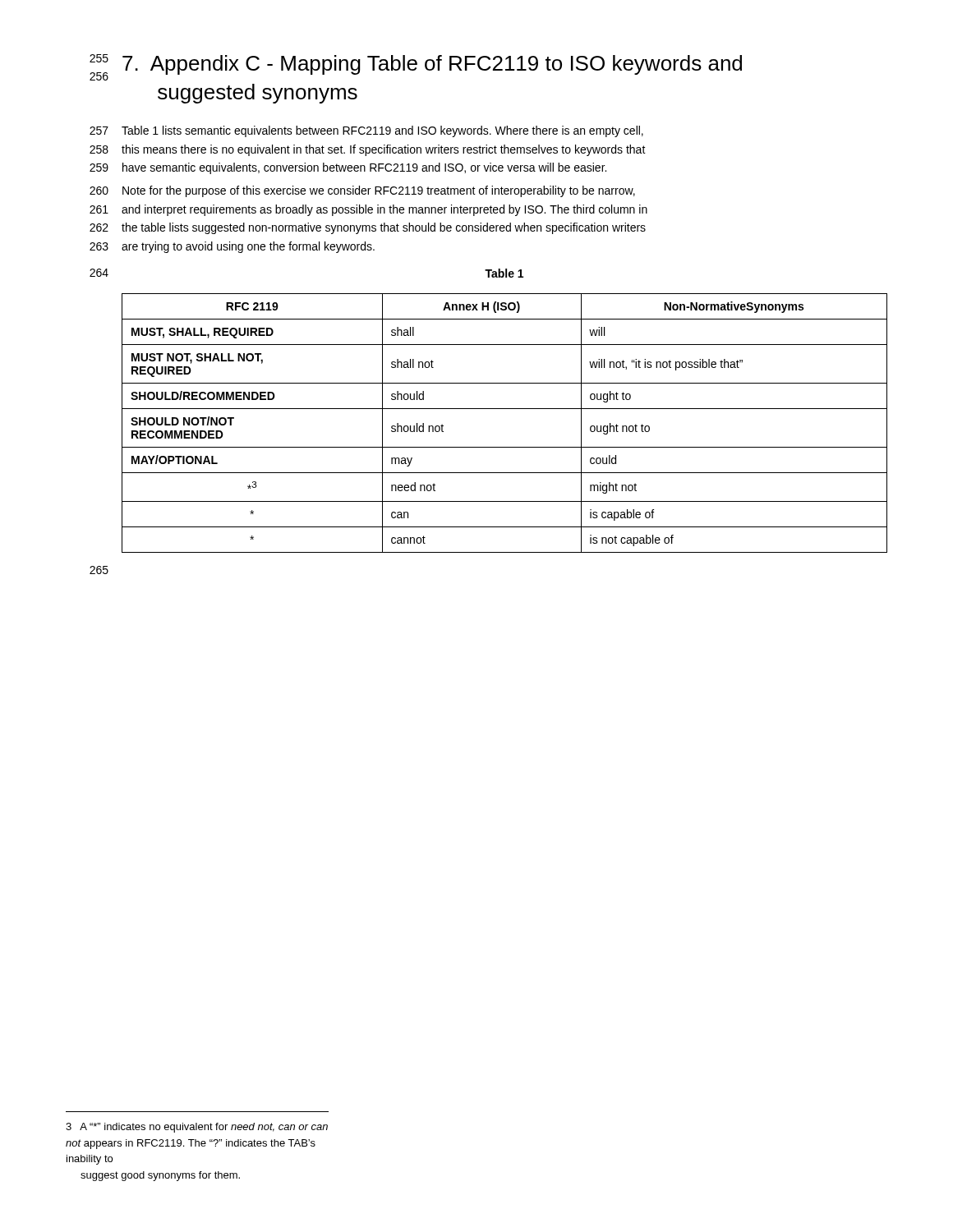Point to the region starting "264 Table 1"
The image size is (953, 1232).
pos(476,274)
